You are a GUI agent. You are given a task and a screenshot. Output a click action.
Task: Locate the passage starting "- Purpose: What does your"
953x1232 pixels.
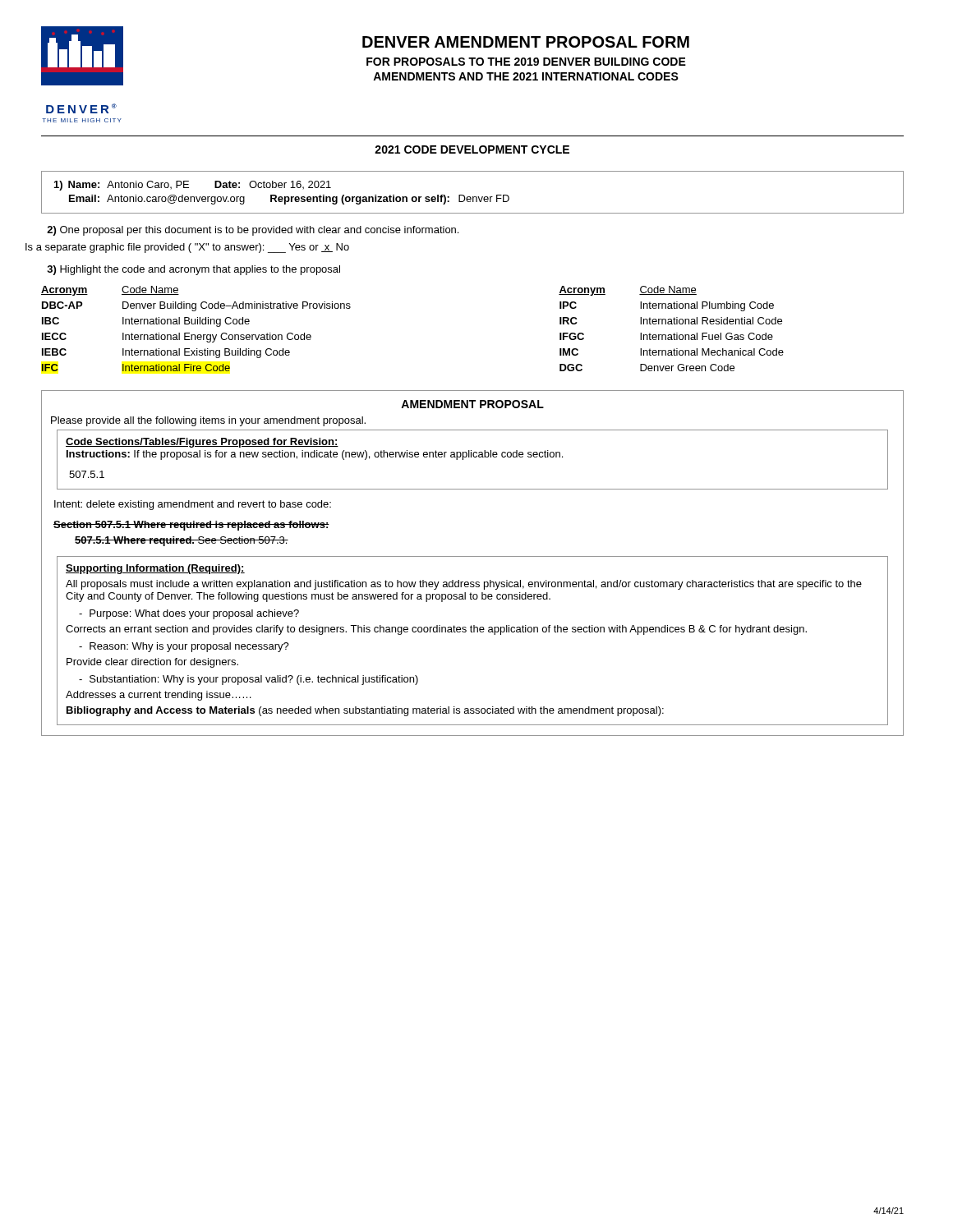(x=189, y=613)
